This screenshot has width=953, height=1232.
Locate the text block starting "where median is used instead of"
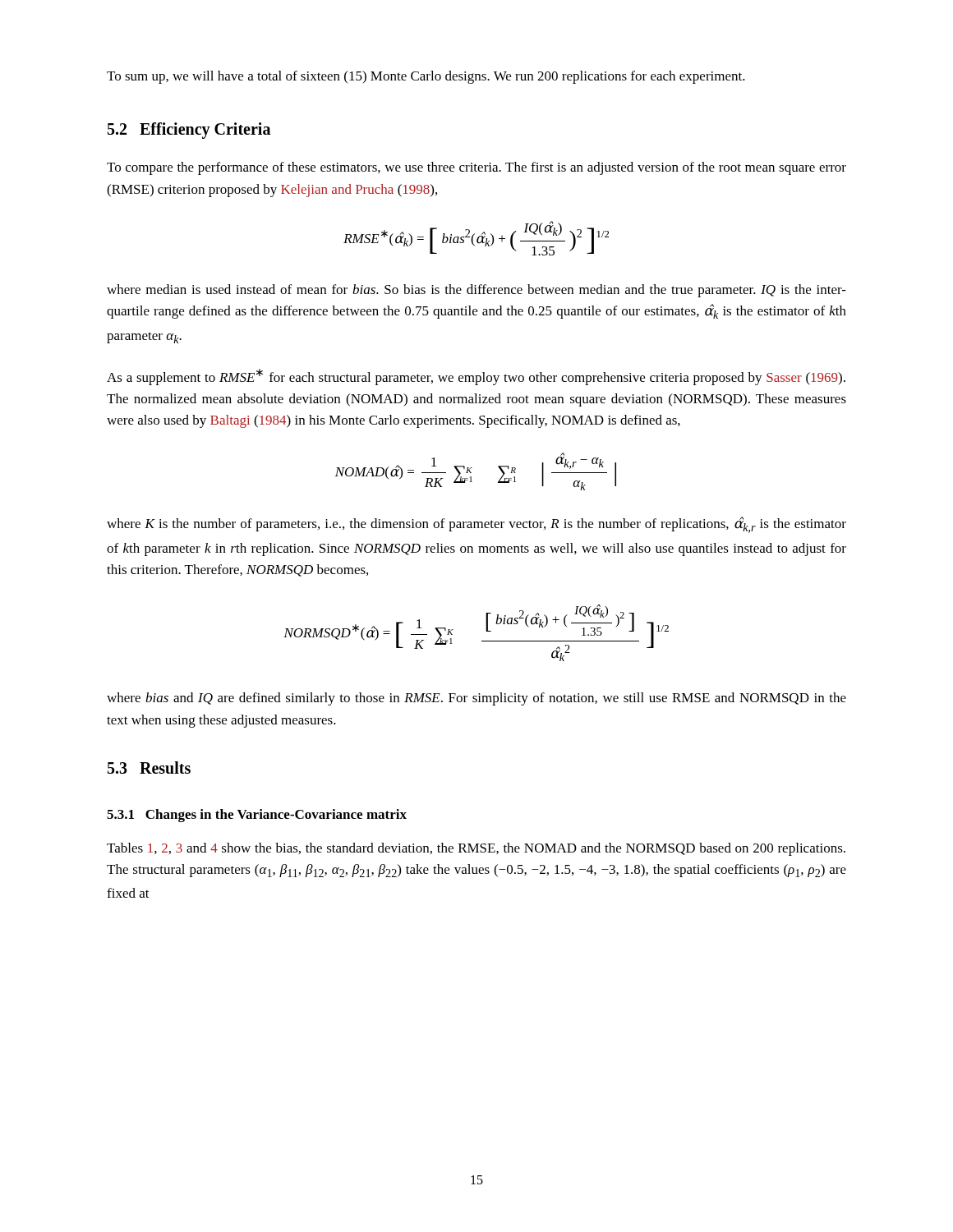click(476, 314)
